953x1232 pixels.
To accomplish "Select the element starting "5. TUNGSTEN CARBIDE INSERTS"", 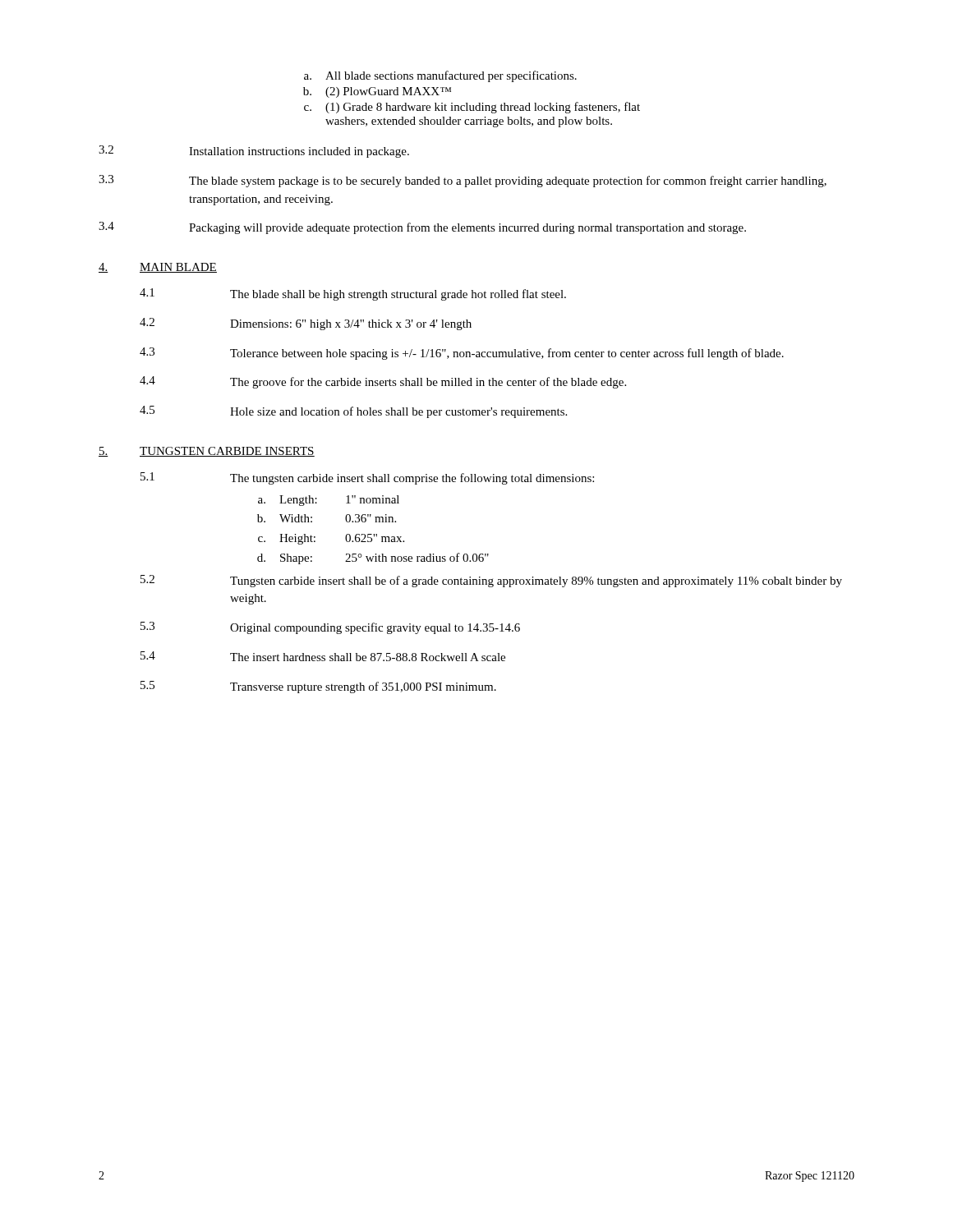I will (x=206, y=451).
